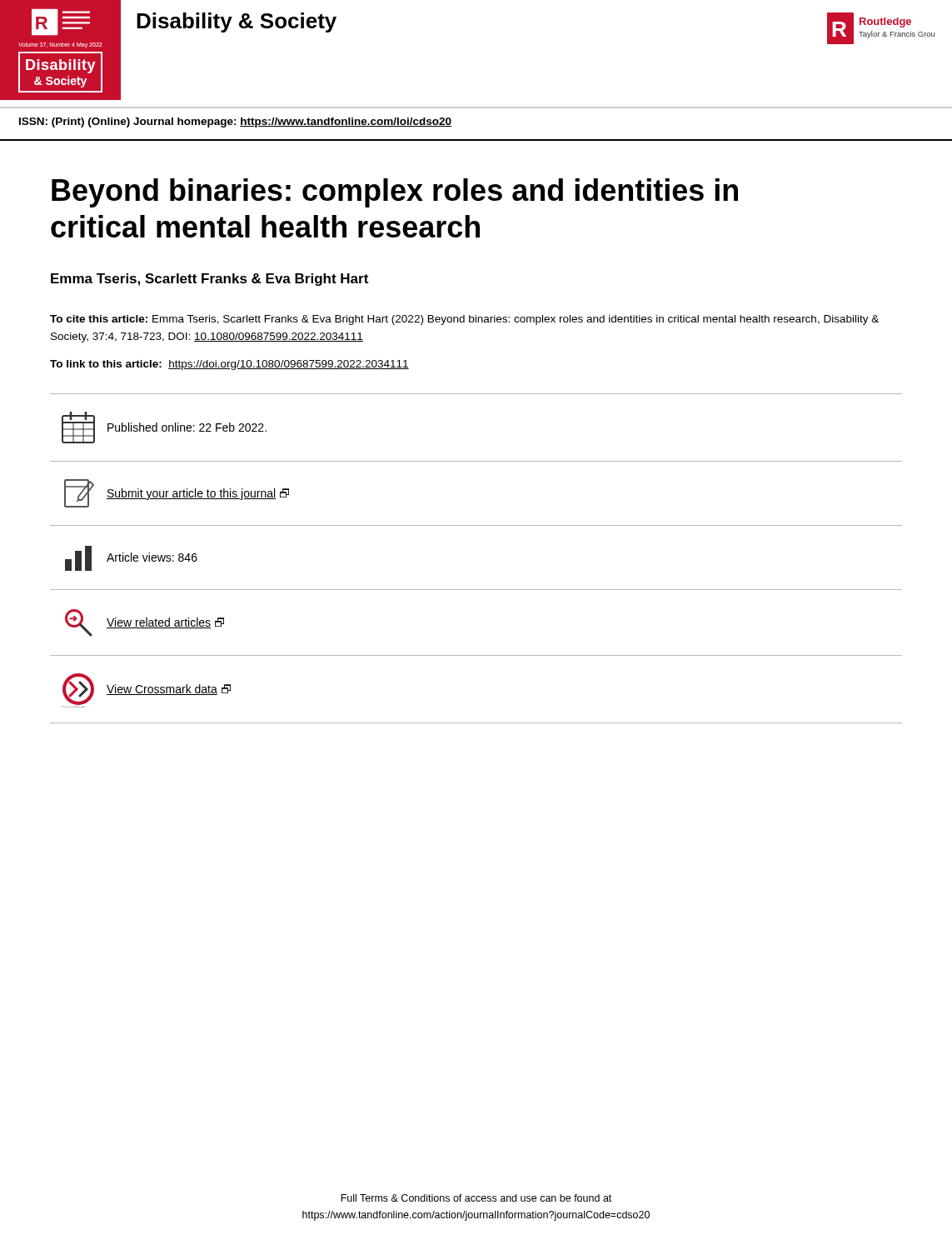Locate the text "➜ View related articles 🗗"

coord(138,622)
